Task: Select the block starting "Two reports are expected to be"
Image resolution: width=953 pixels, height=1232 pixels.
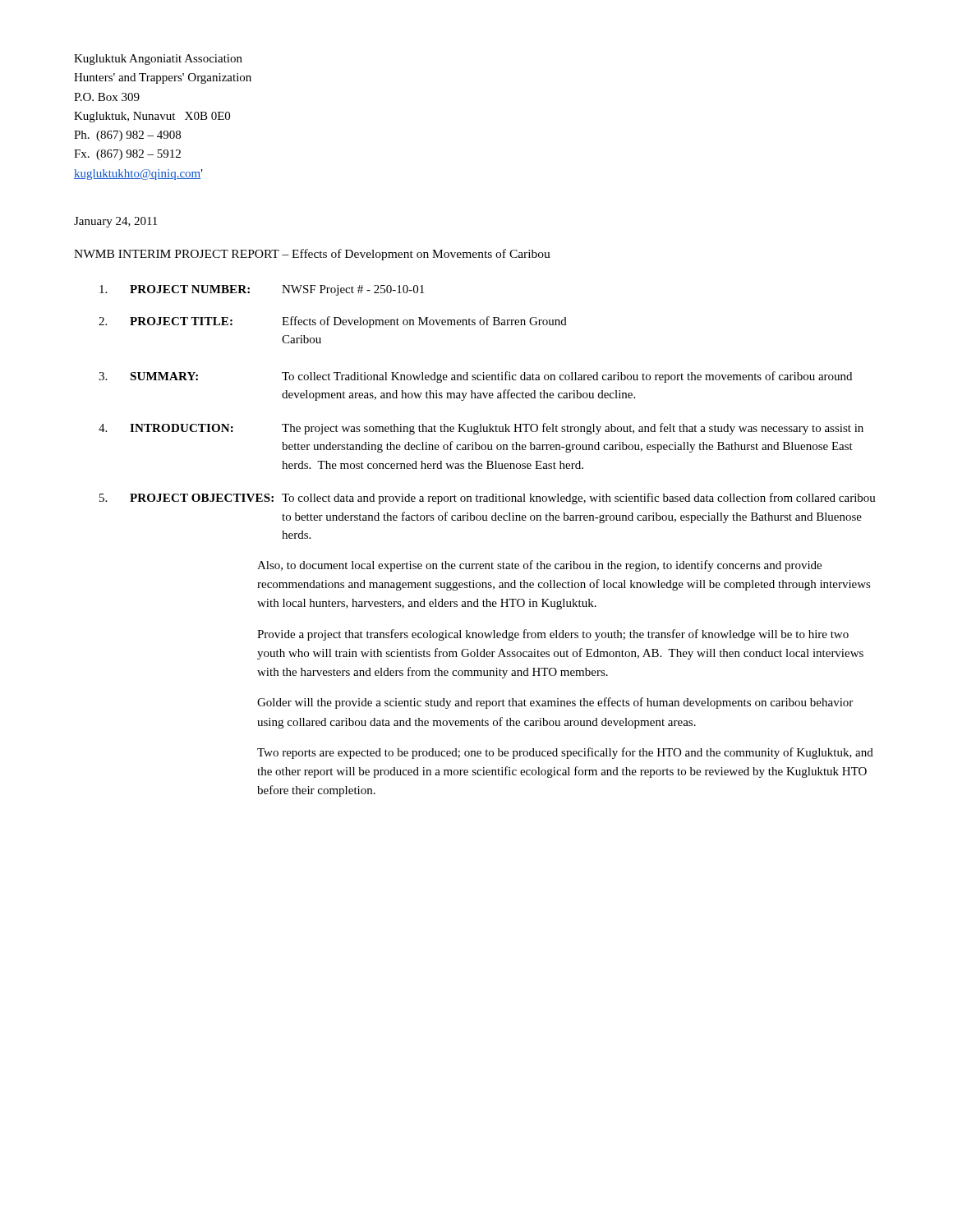Action: tap(565, 771)
